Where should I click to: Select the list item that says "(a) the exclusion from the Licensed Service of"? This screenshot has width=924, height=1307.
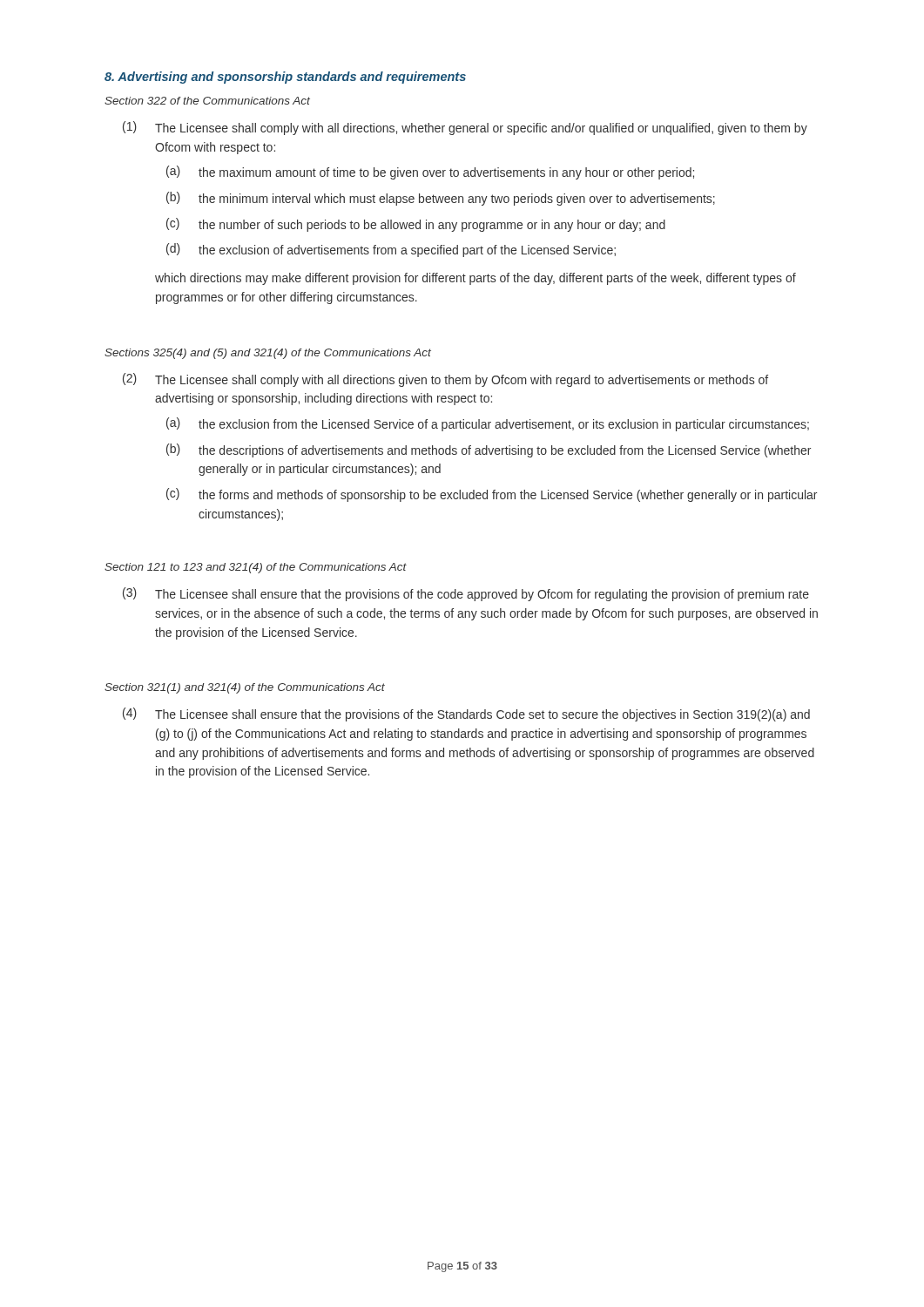point(492,425)
